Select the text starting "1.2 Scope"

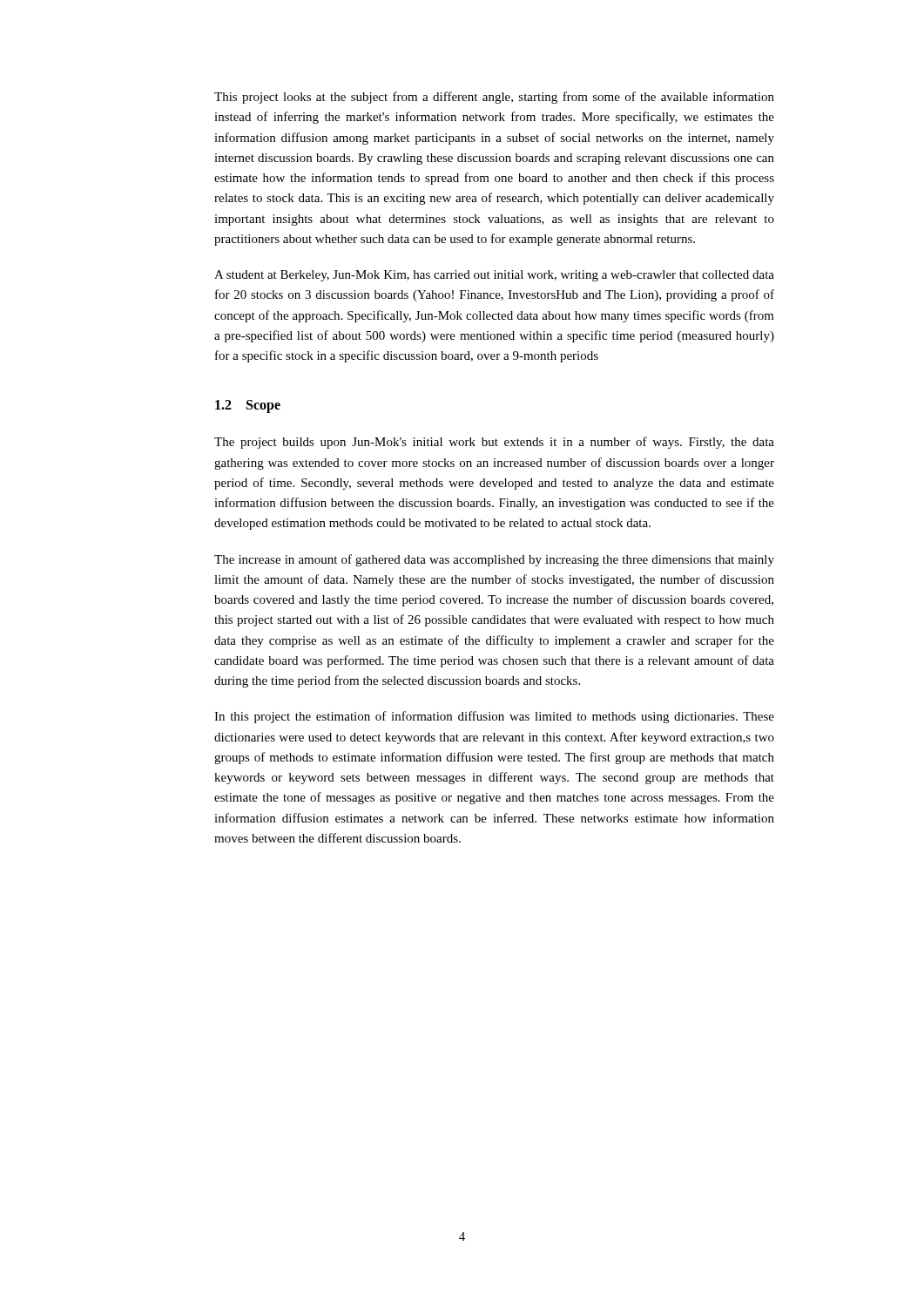click(x=247, y=405)
